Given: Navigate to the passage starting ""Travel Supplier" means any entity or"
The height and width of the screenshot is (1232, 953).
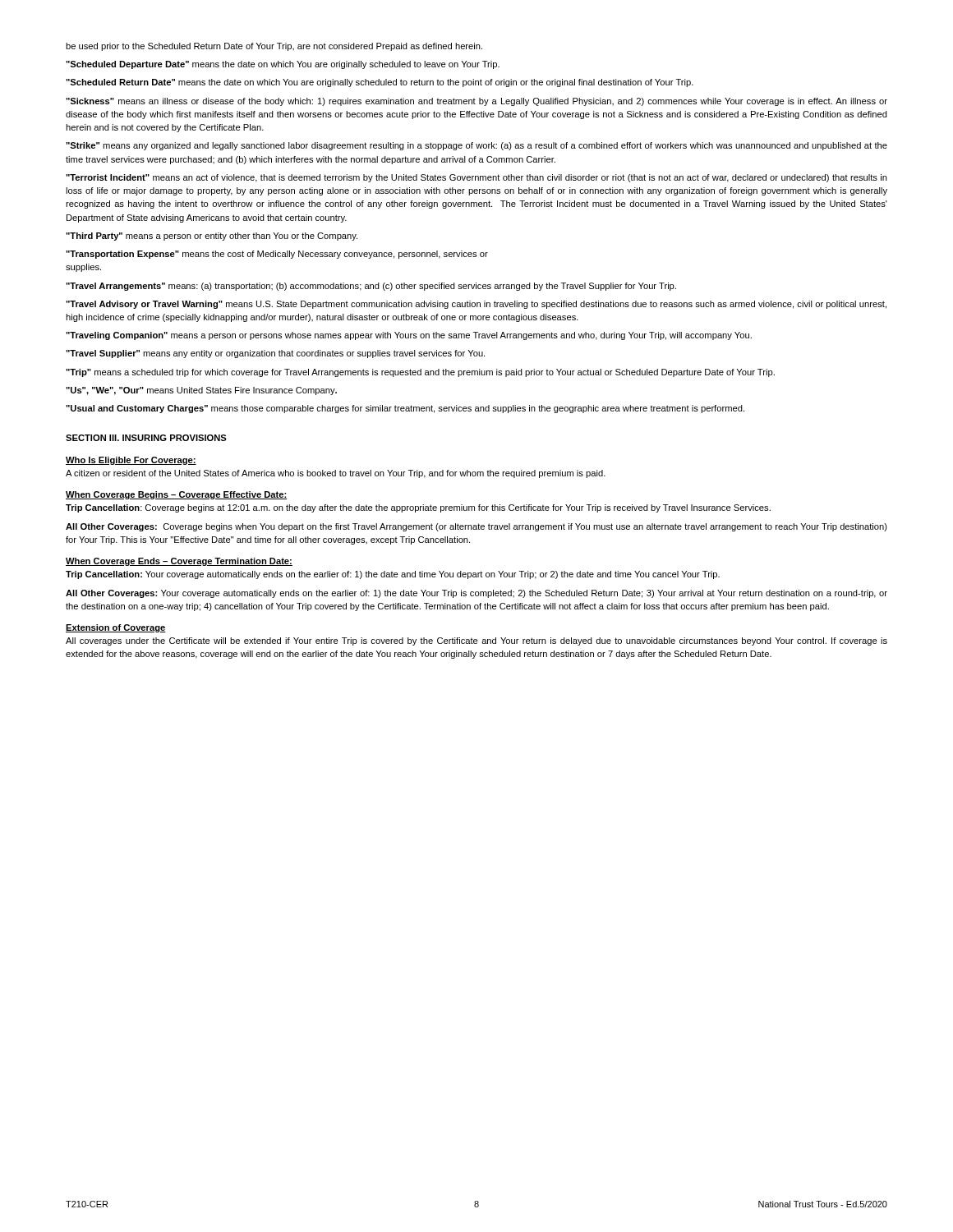Looking at the screenshot, I should (x=476, y=354).
